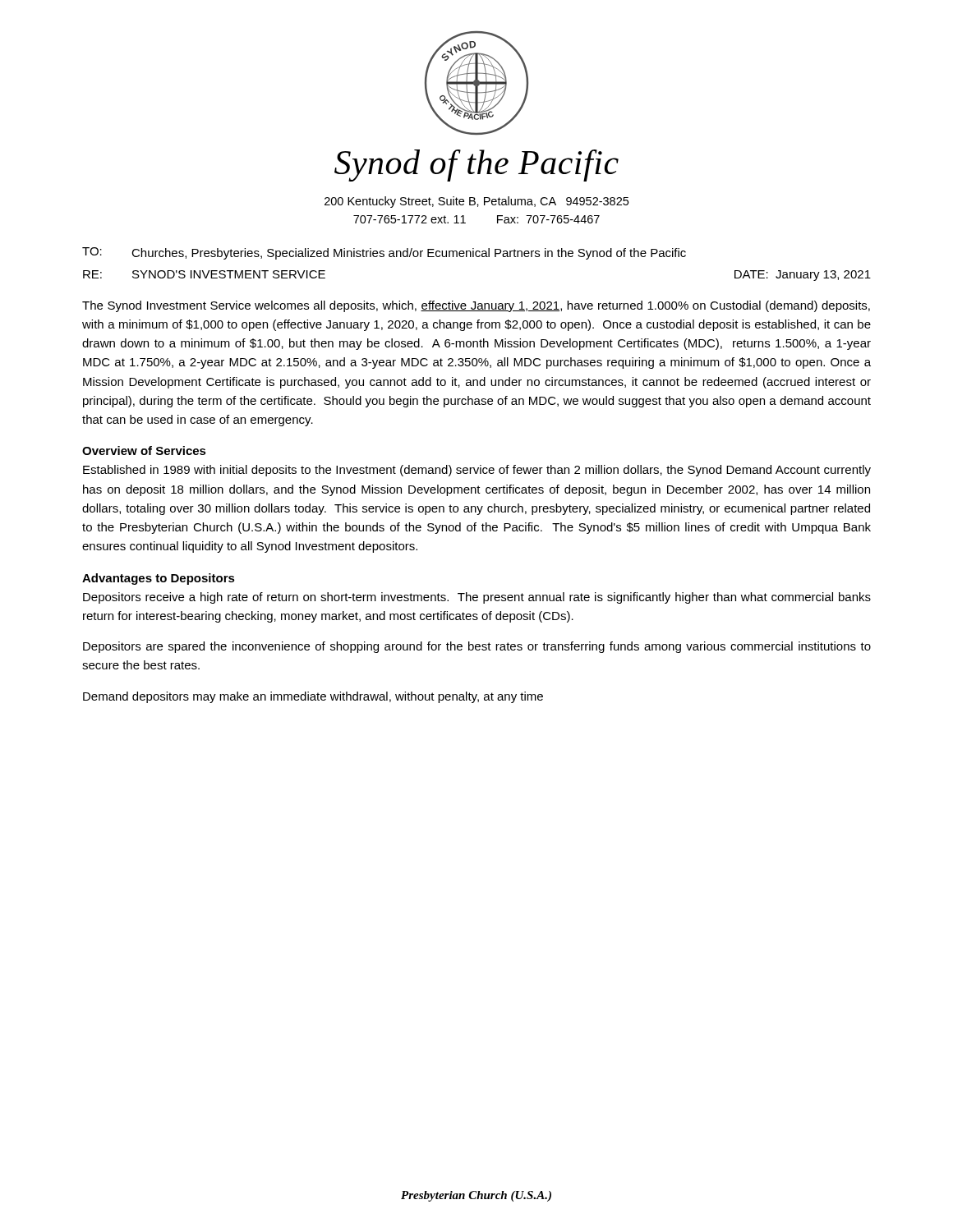Viewport: 953px width, 1232px height.
Task: Click on the text starting "200 Kentucky Street, Suite"
Action: 476,210
